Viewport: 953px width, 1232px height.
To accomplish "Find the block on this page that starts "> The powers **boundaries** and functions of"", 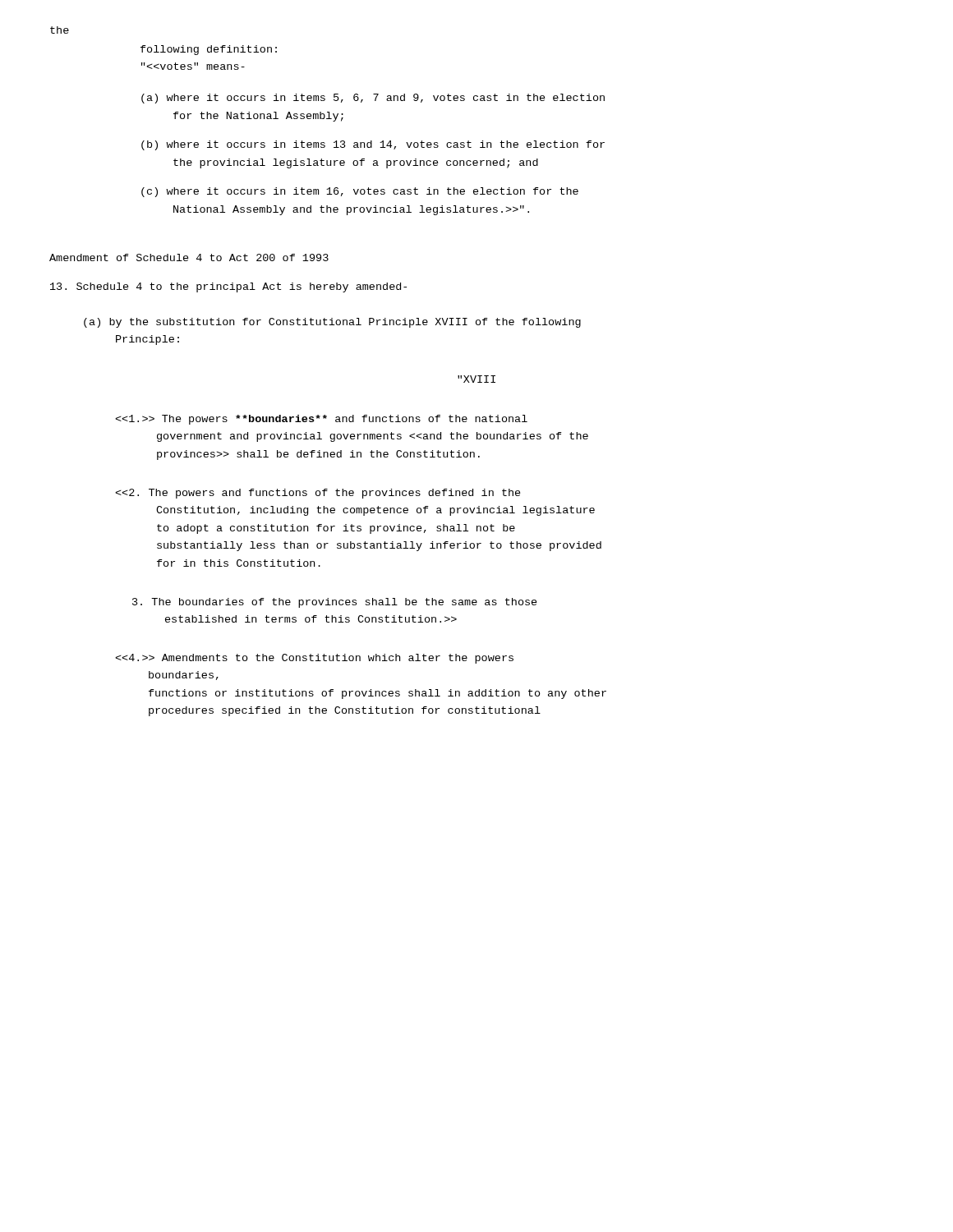I will 509,437.
